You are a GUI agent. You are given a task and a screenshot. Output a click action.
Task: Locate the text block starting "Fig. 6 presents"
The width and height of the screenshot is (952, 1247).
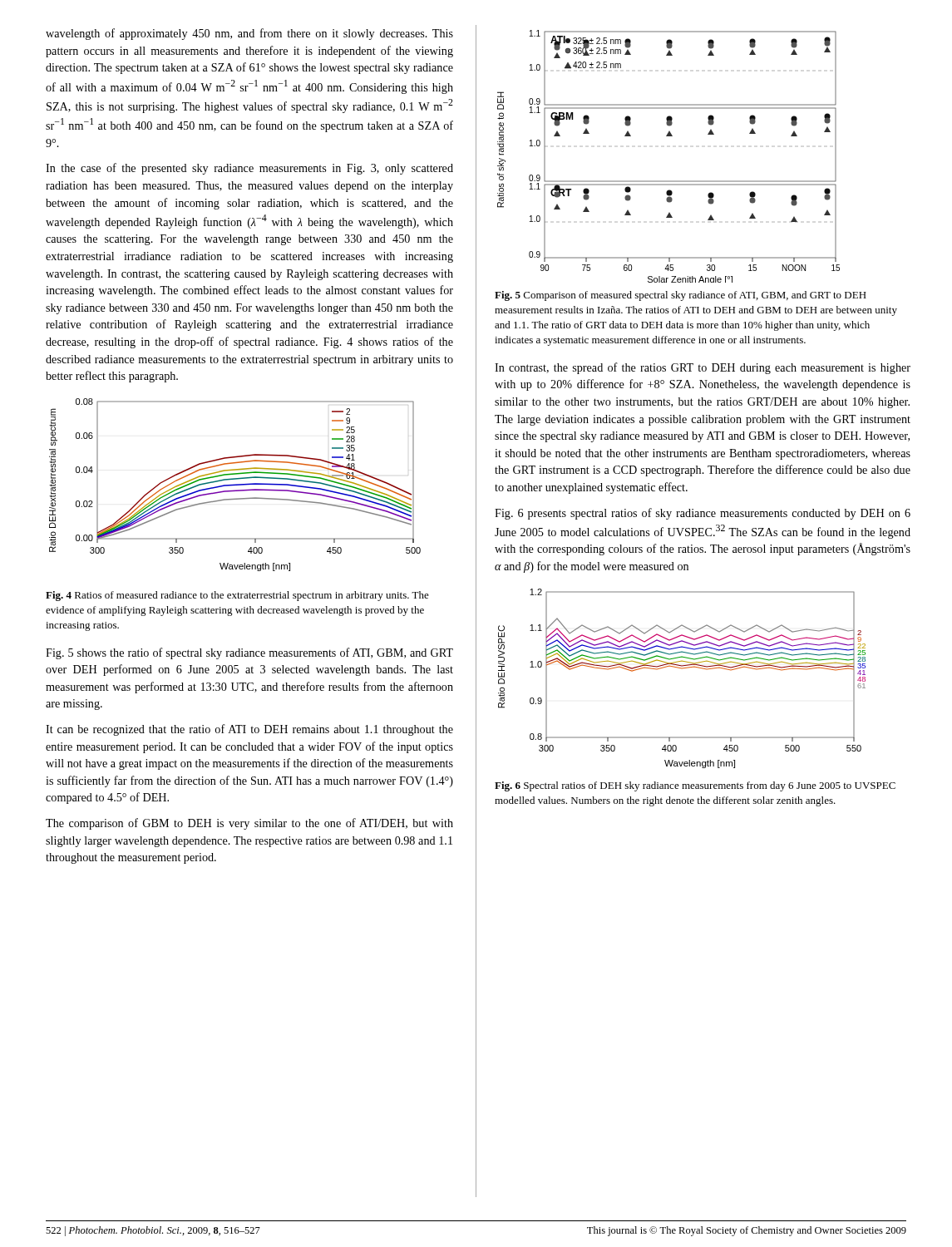703,540
